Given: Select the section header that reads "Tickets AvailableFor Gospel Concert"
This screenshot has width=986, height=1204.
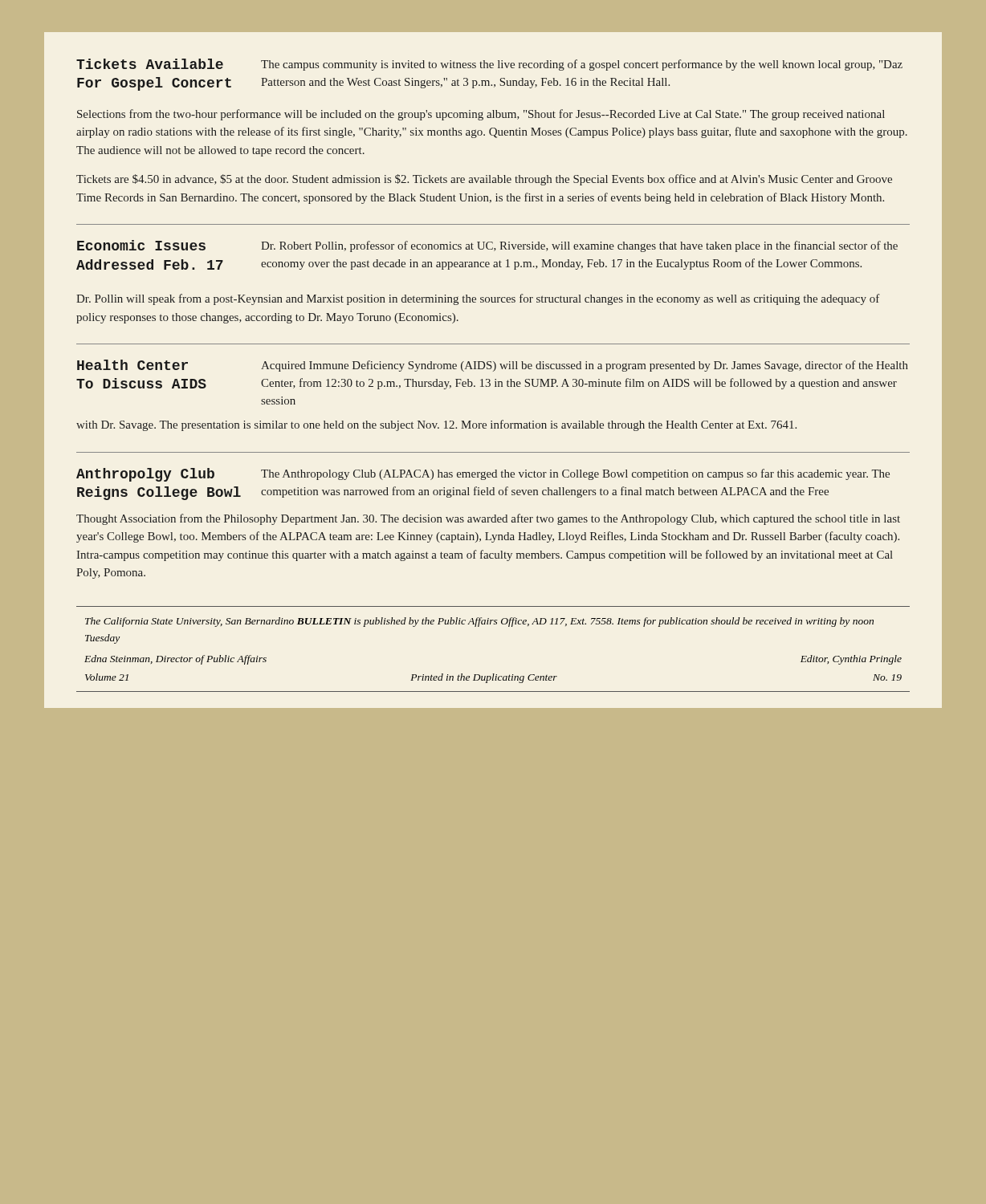Looking at the screenshot, I should coord(154,74).
